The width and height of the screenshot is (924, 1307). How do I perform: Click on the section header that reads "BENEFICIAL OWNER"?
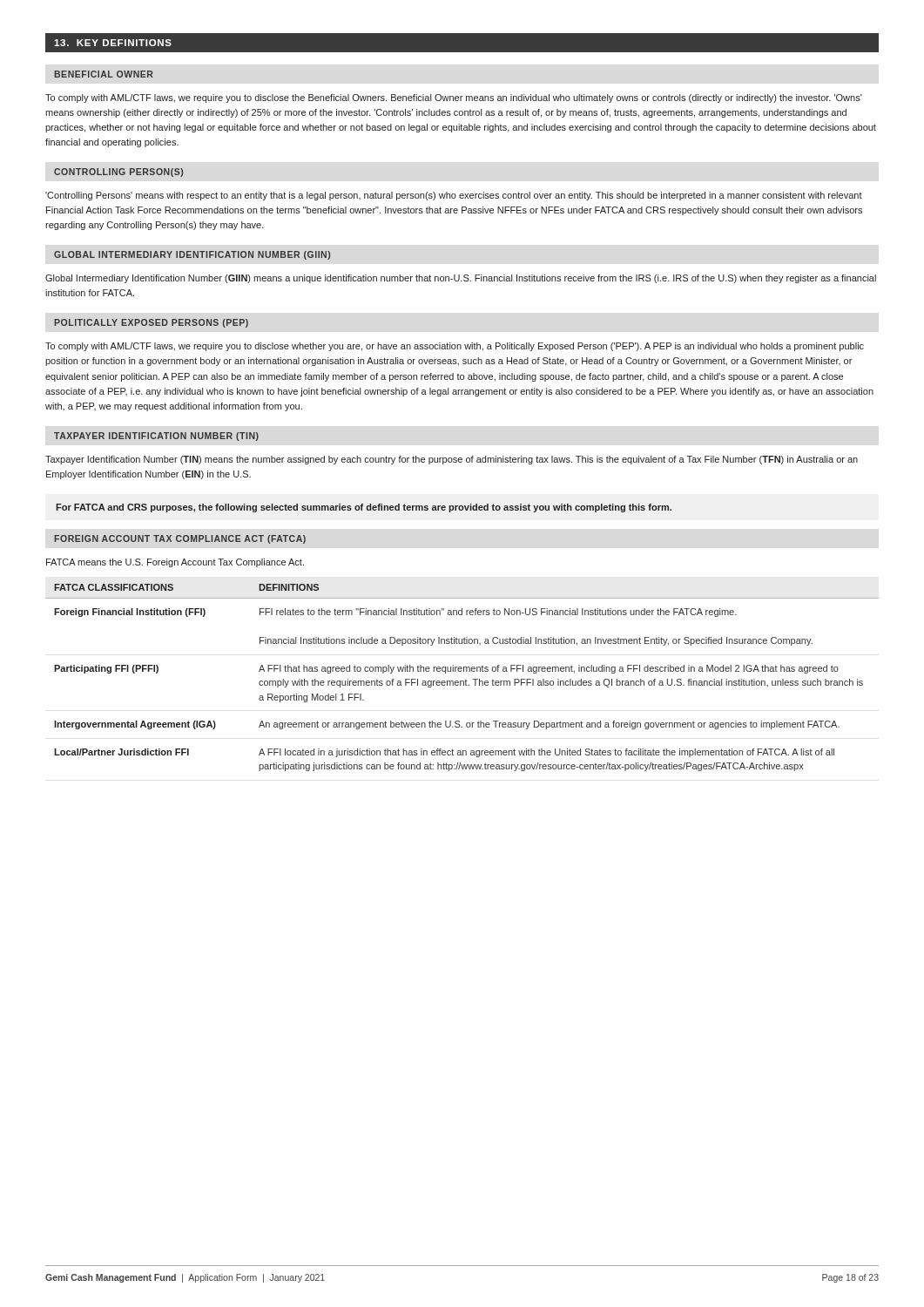tap(104, 74)
